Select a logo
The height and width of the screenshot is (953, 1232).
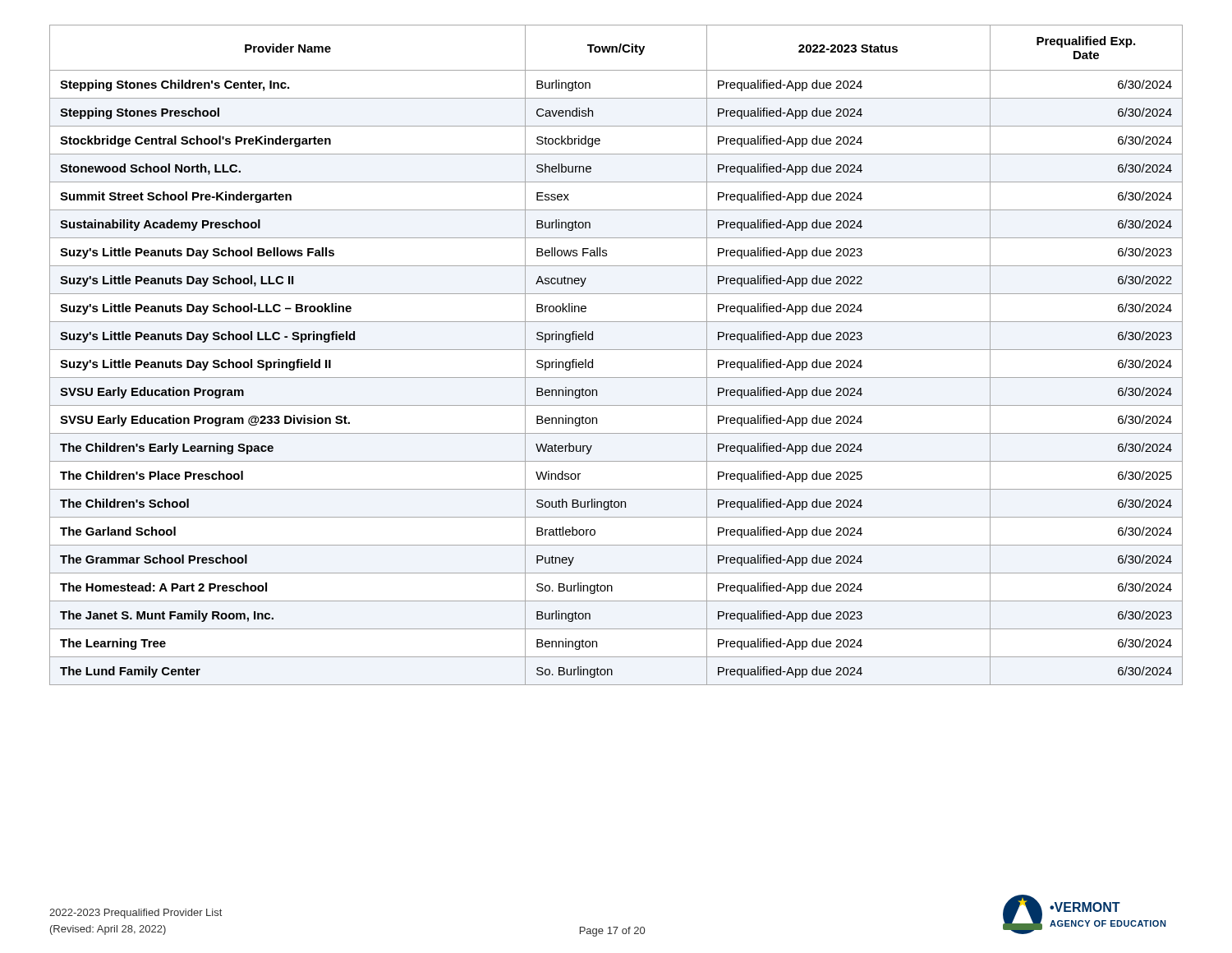click(x=1092, y=914)
